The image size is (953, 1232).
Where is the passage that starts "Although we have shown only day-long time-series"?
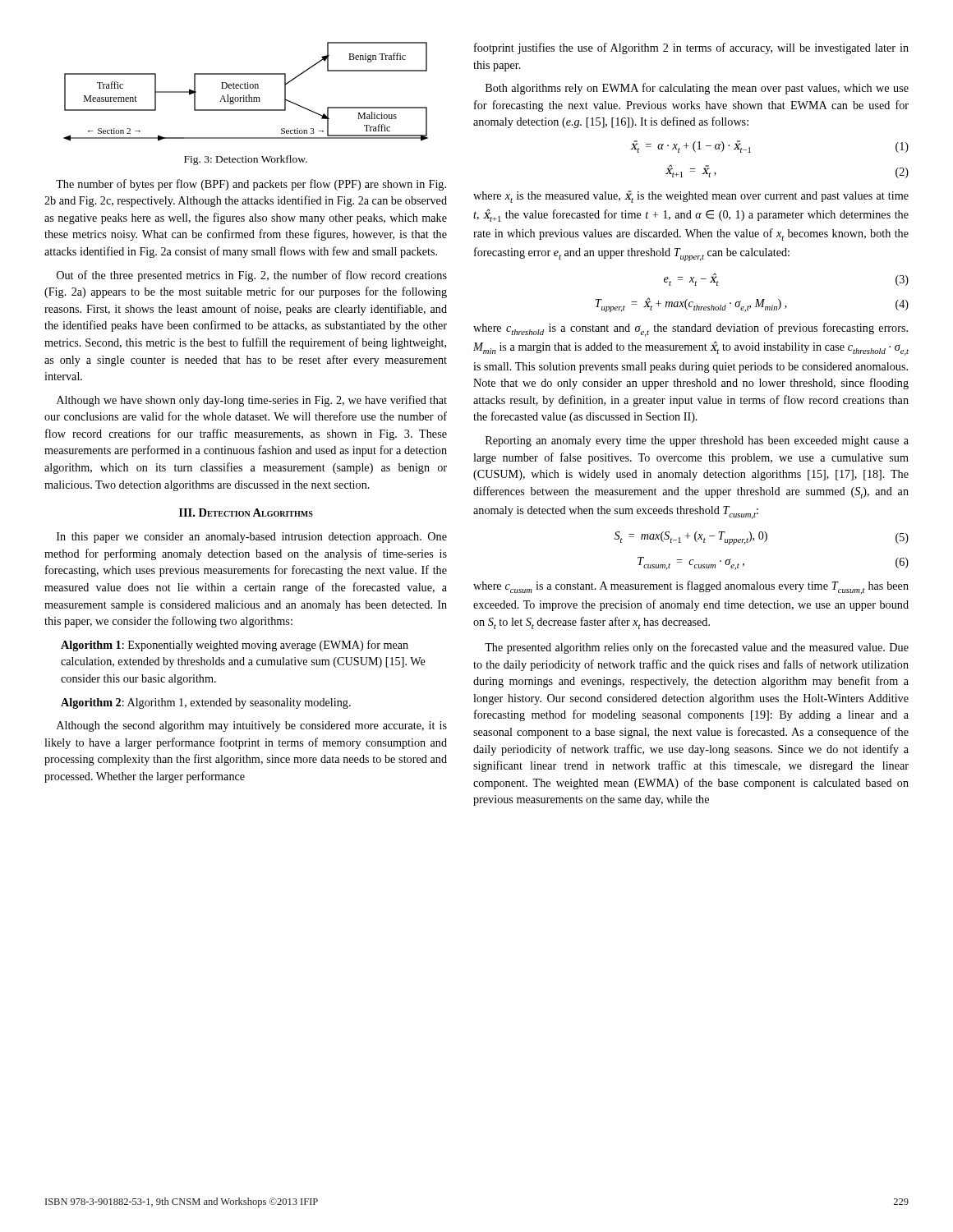pyautogui.click(x=246, y=442)
